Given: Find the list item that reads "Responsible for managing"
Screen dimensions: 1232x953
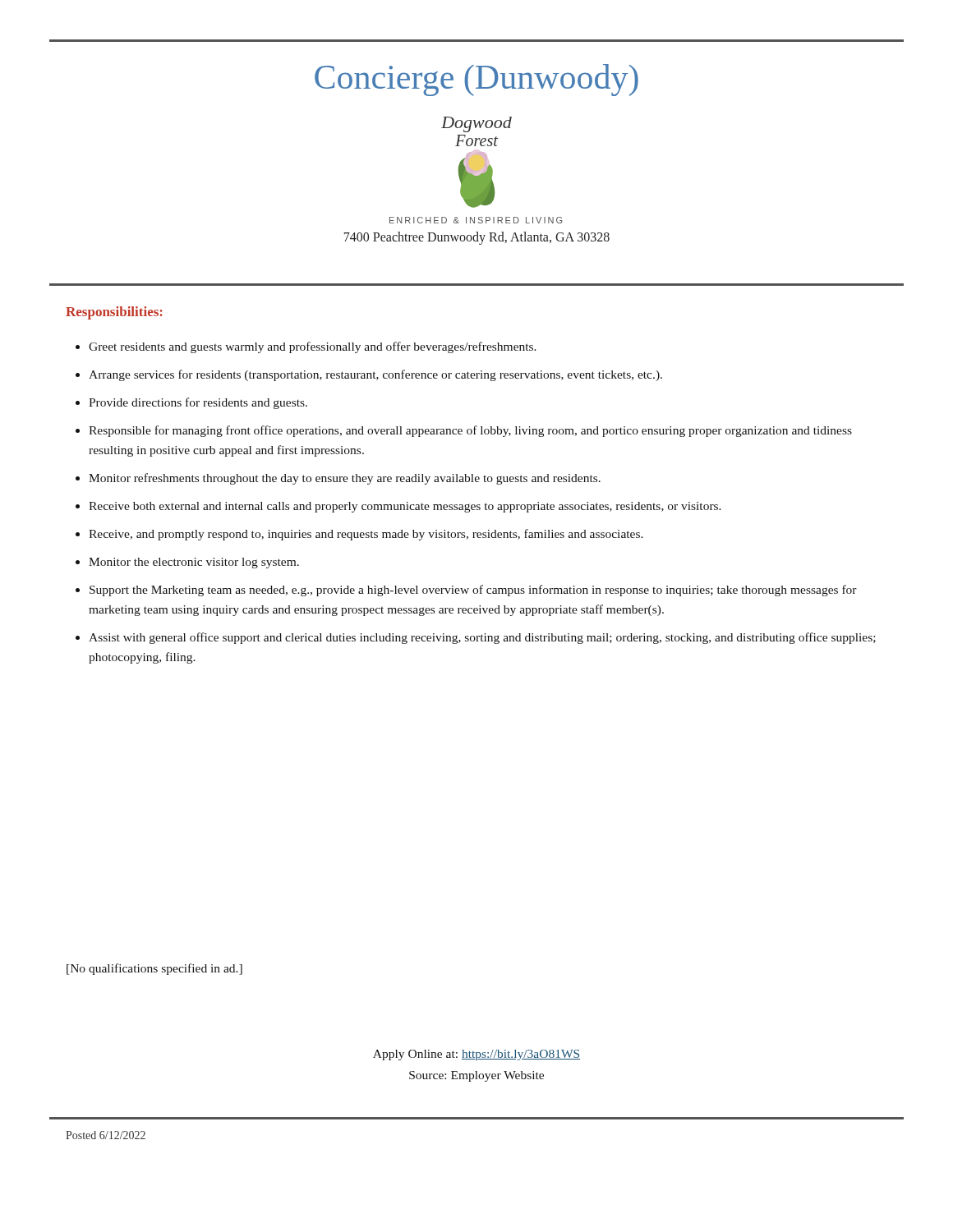Looking at the screenshot, I should coord(470,440).
